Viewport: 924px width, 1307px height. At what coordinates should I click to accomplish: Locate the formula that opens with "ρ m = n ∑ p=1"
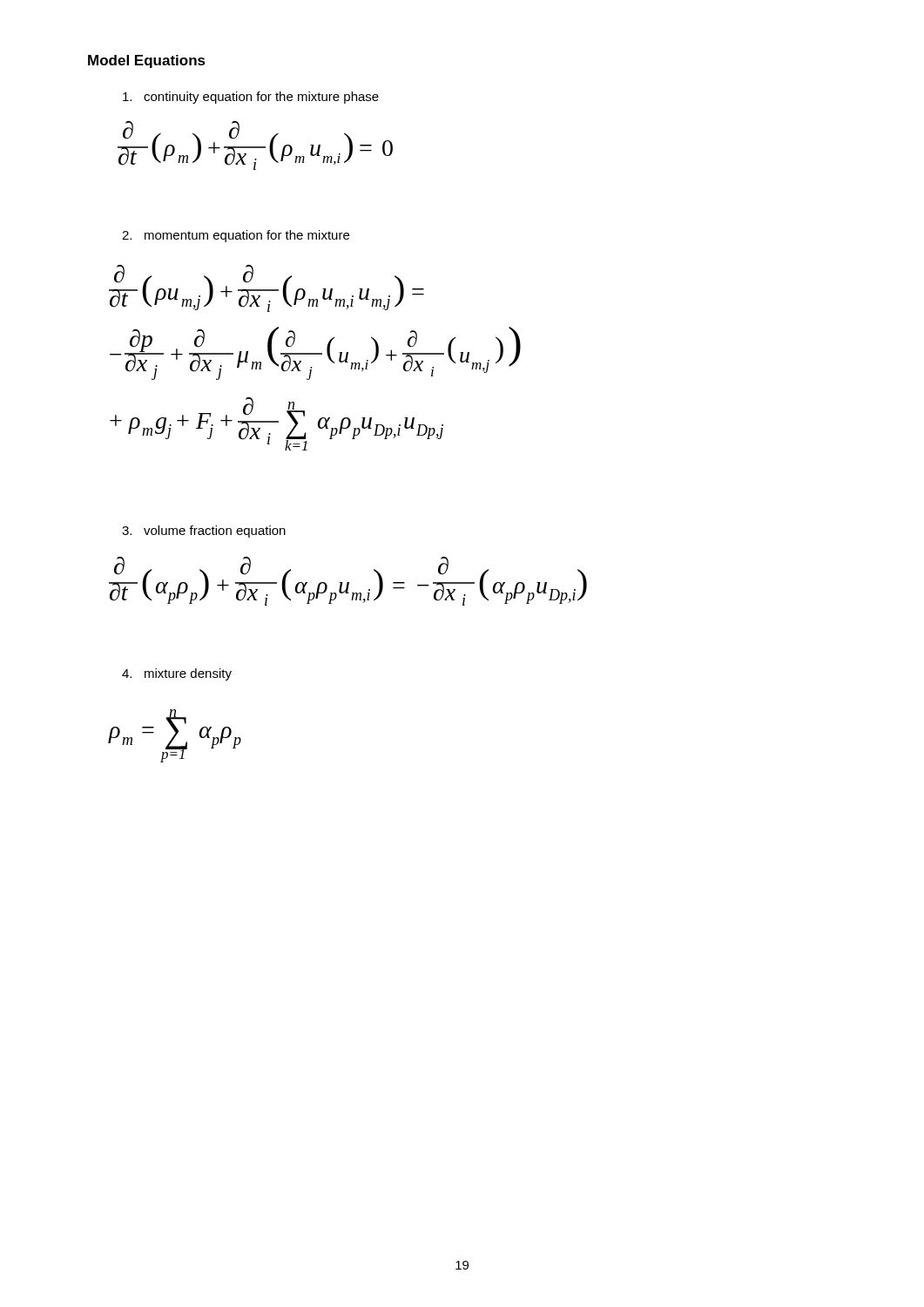click(x=226, y=732)
